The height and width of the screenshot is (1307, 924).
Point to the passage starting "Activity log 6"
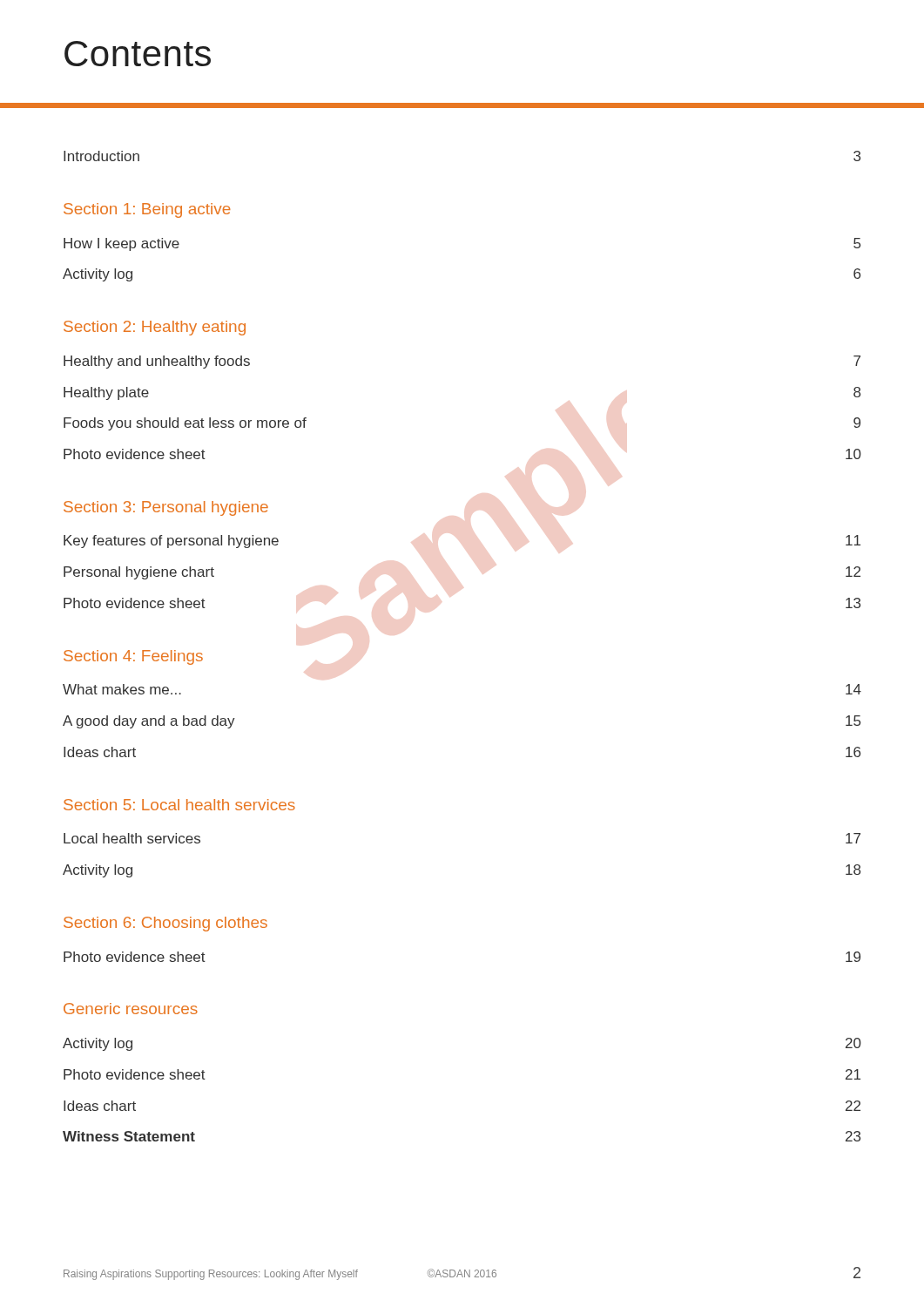103,274
